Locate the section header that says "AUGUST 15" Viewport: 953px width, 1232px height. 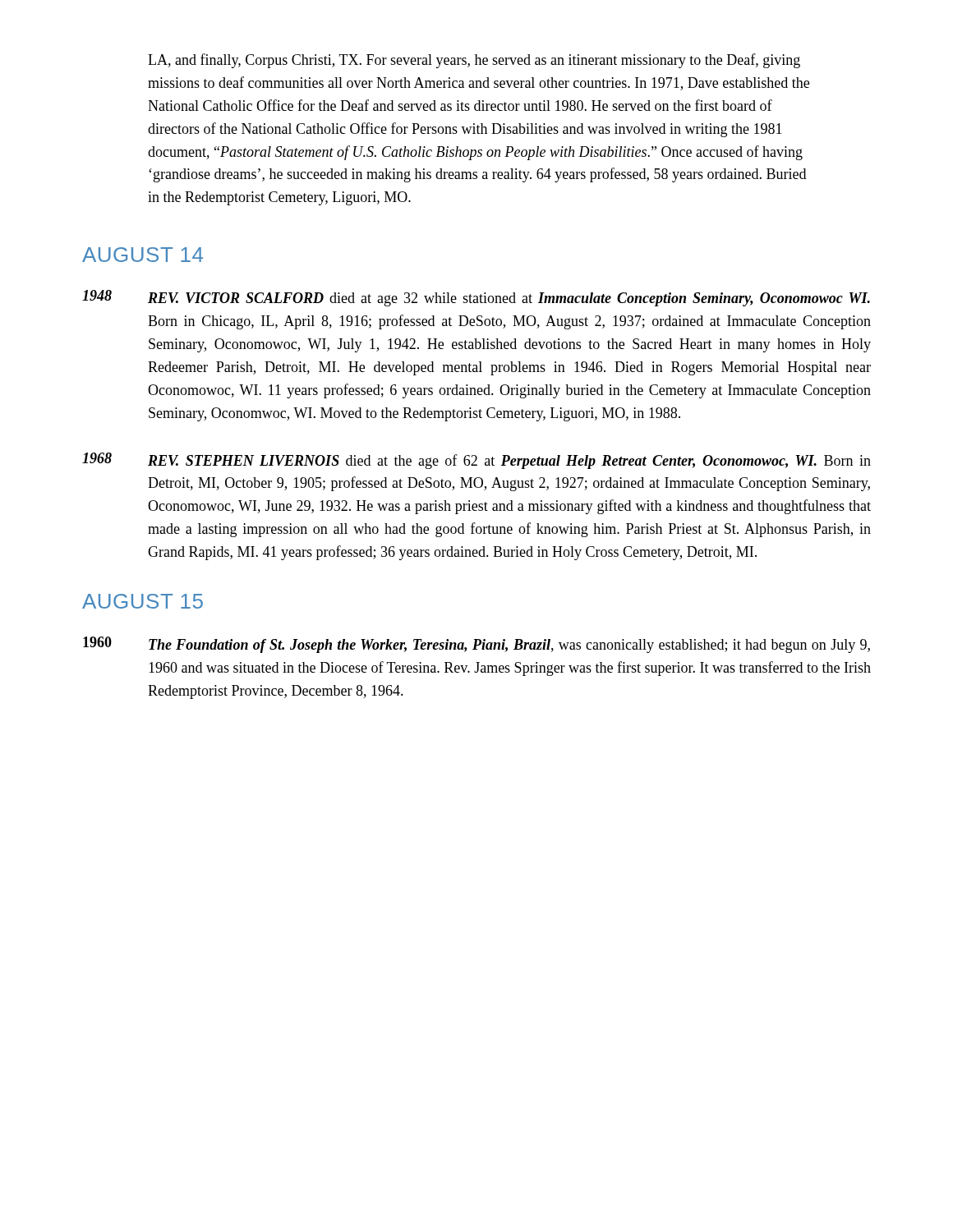pyautogui.click(x=143, y=601)
